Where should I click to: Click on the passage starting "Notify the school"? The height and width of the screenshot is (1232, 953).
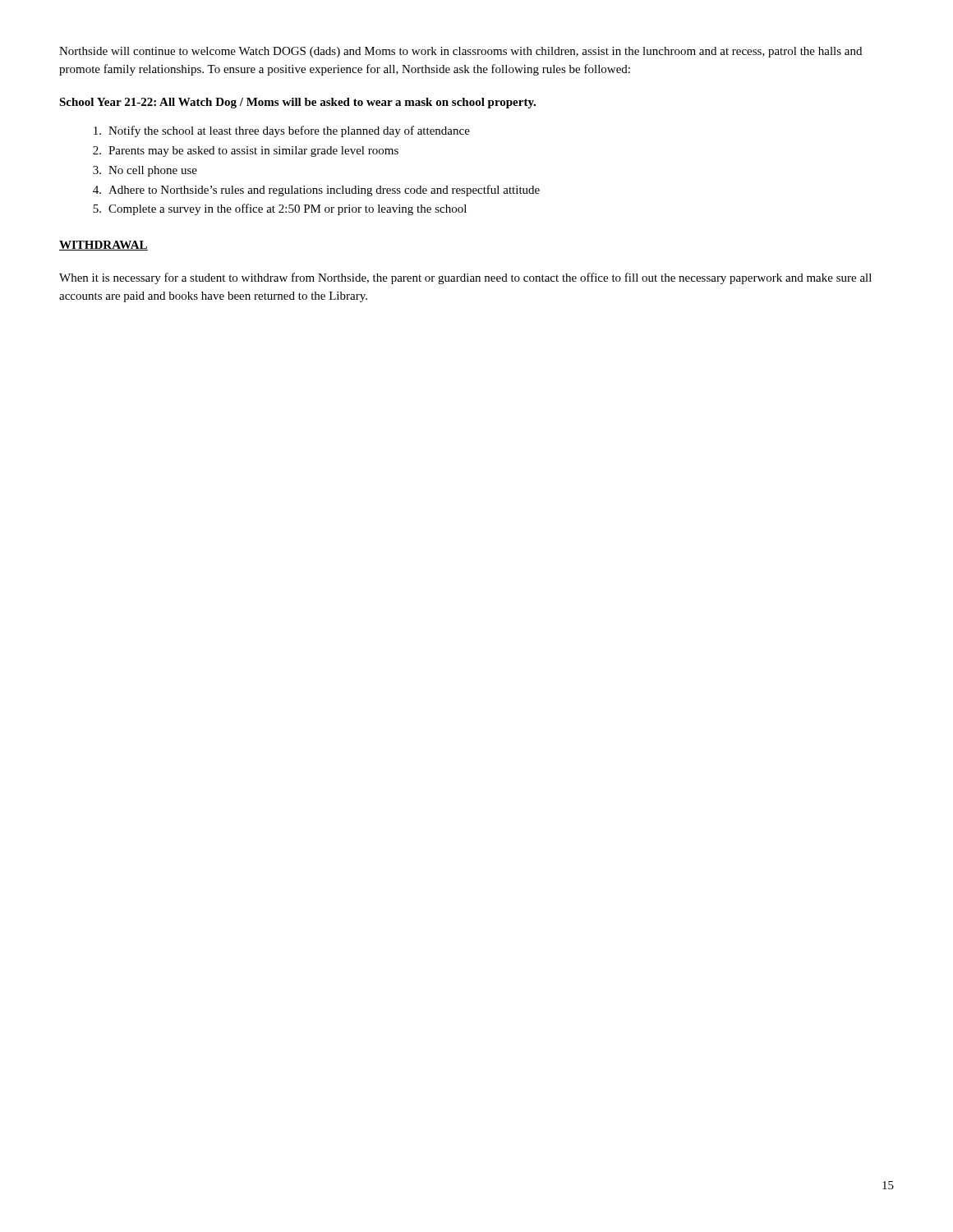point(476,132)
